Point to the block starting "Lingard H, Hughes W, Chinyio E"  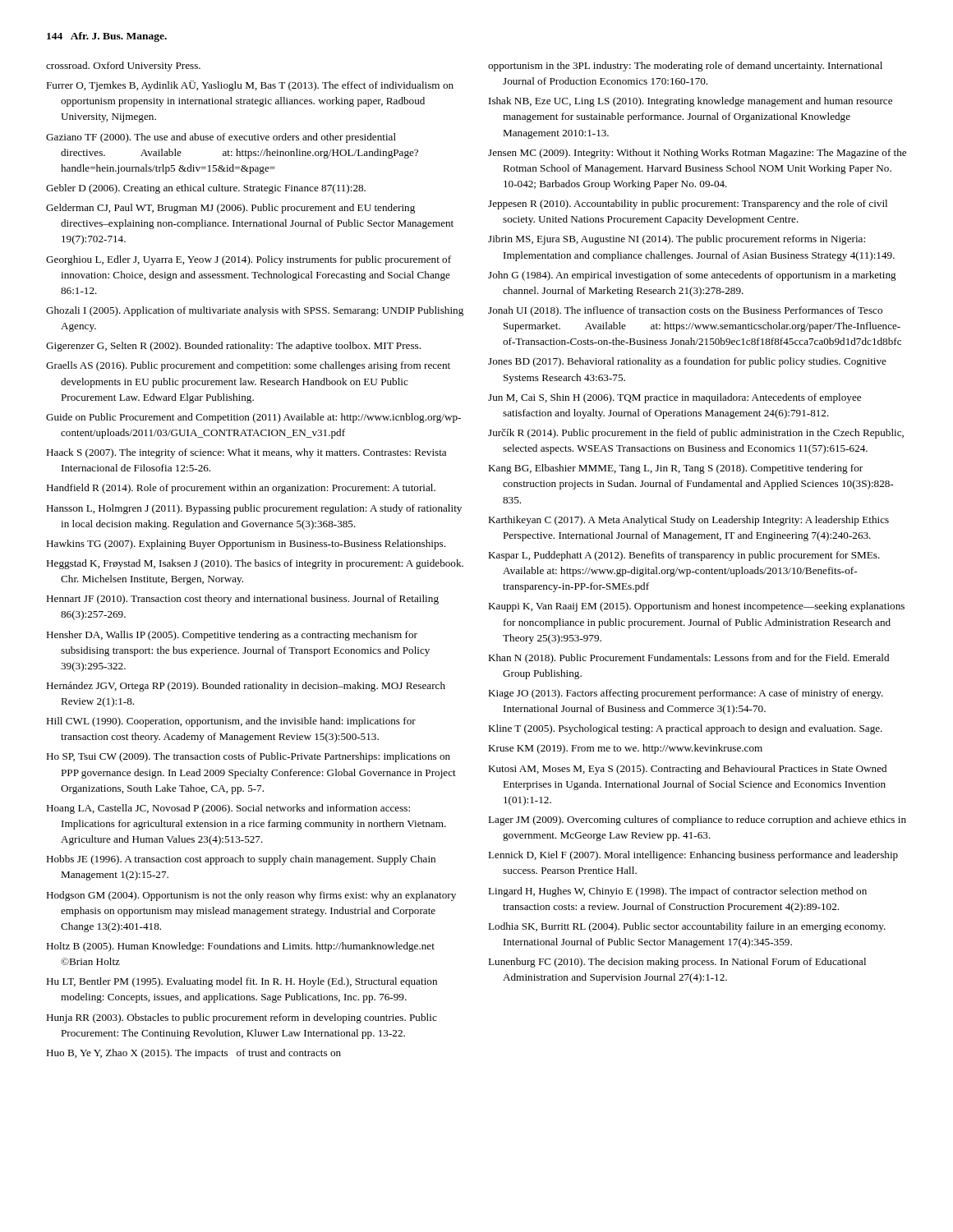[x=677, y=898]
